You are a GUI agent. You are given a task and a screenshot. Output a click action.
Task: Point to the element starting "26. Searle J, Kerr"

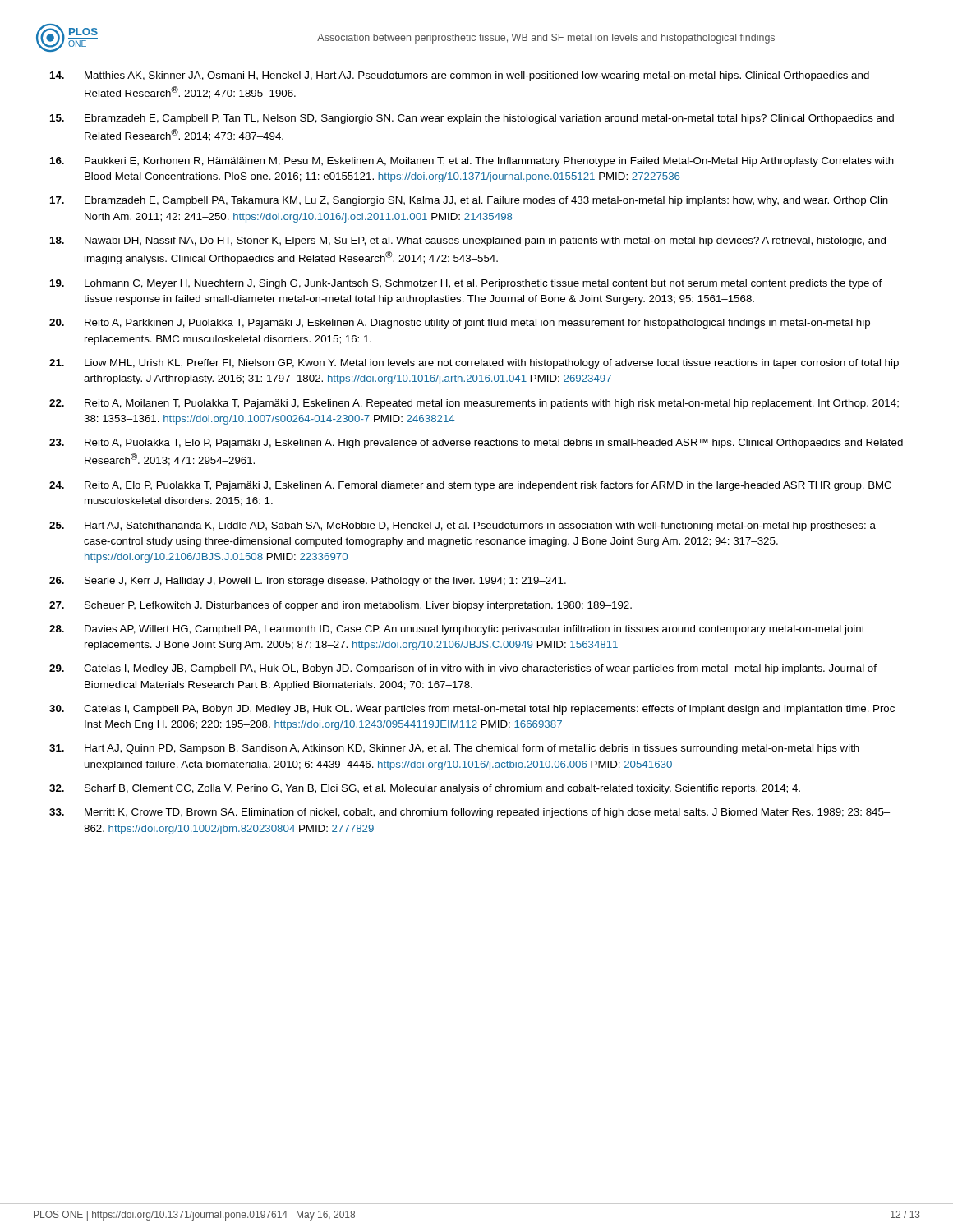click(x=476, y=581)
